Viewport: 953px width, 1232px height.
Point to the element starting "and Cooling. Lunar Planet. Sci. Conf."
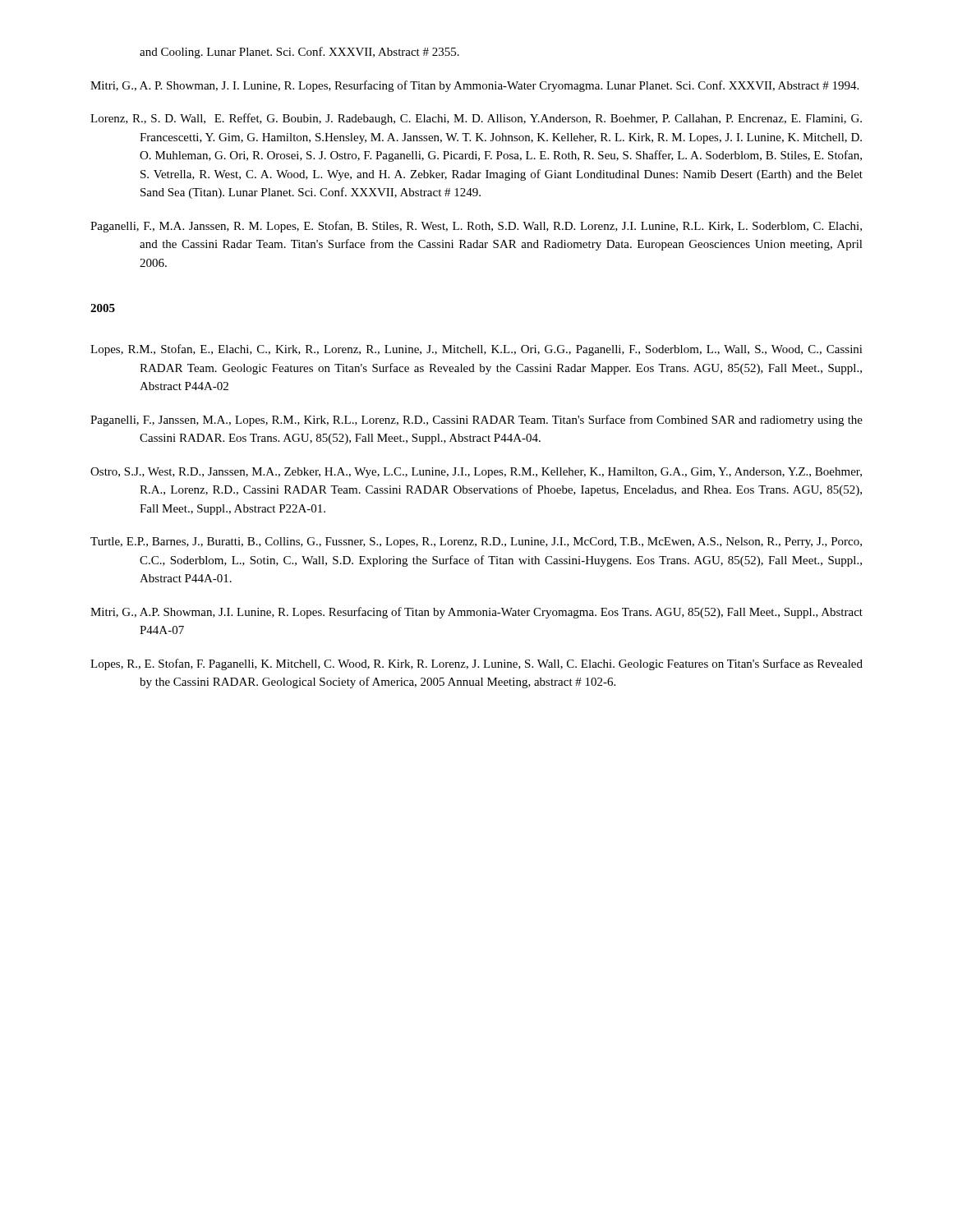300,52
